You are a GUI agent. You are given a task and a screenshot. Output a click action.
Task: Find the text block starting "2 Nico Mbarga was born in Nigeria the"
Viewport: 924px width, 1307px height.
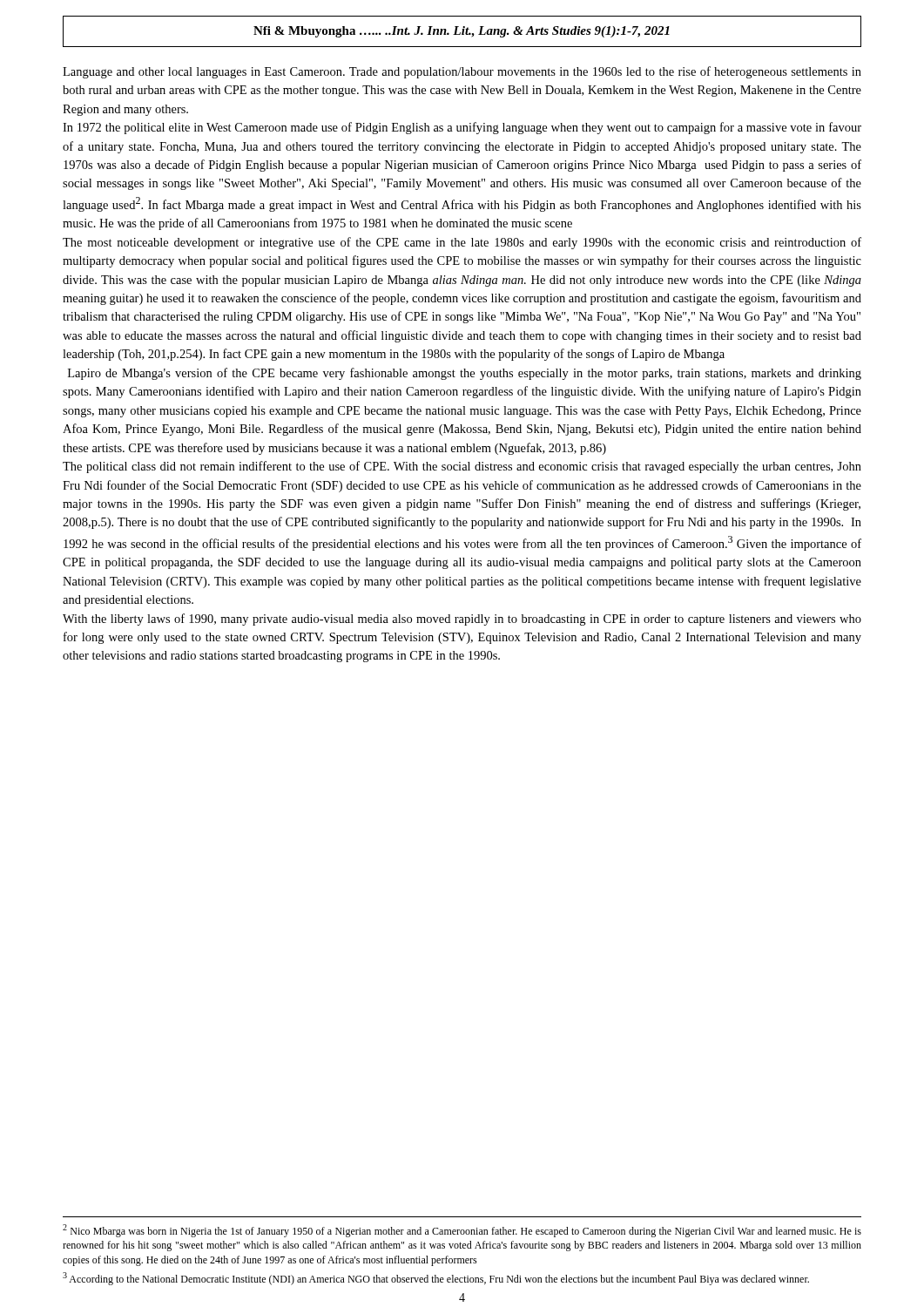pyautogui.click(x=462, y=1244)
